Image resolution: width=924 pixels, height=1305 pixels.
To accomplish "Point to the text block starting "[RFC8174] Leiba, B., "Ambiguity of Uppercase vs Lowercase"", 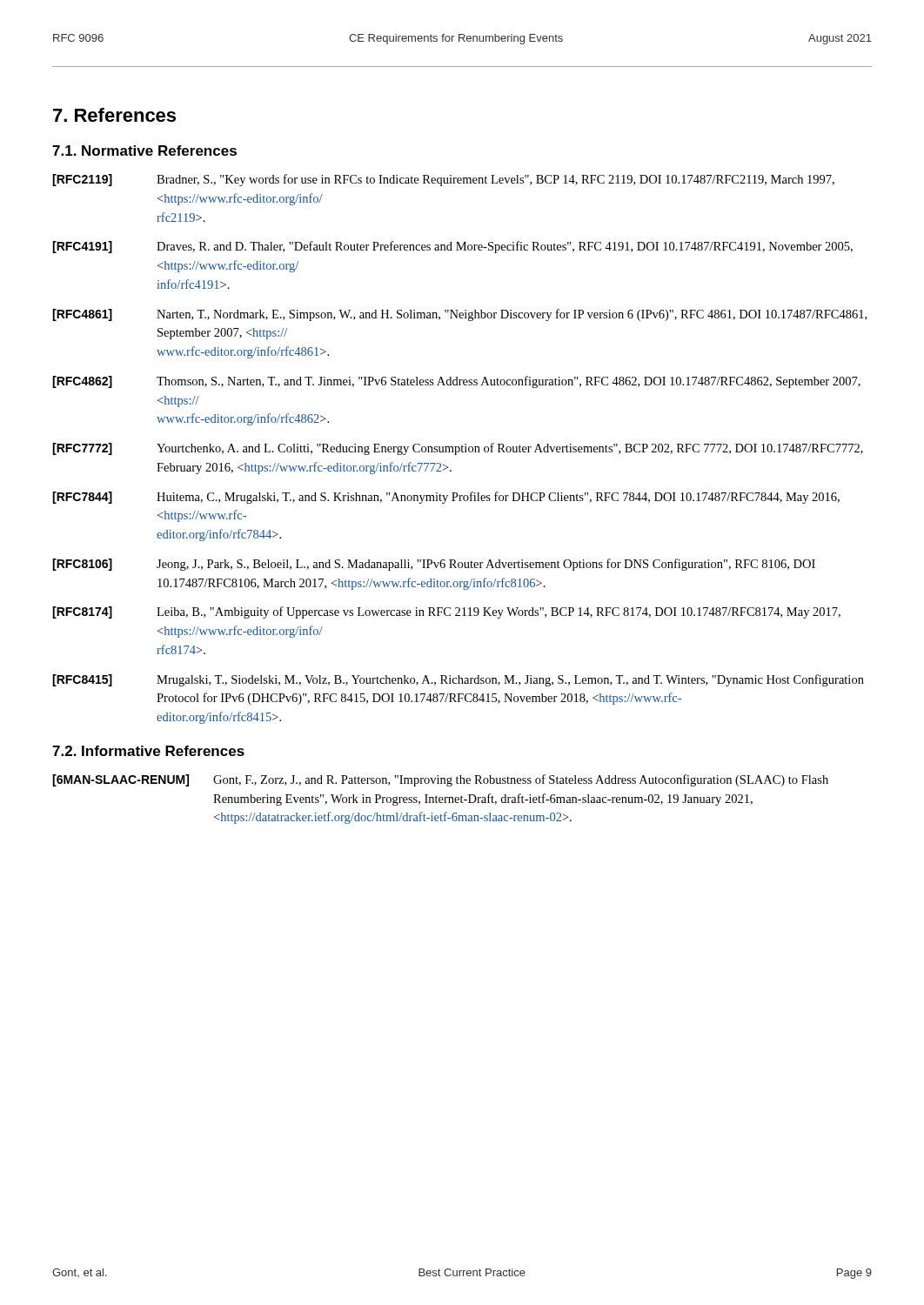I will pyautogui.click(x=446, y=612).
